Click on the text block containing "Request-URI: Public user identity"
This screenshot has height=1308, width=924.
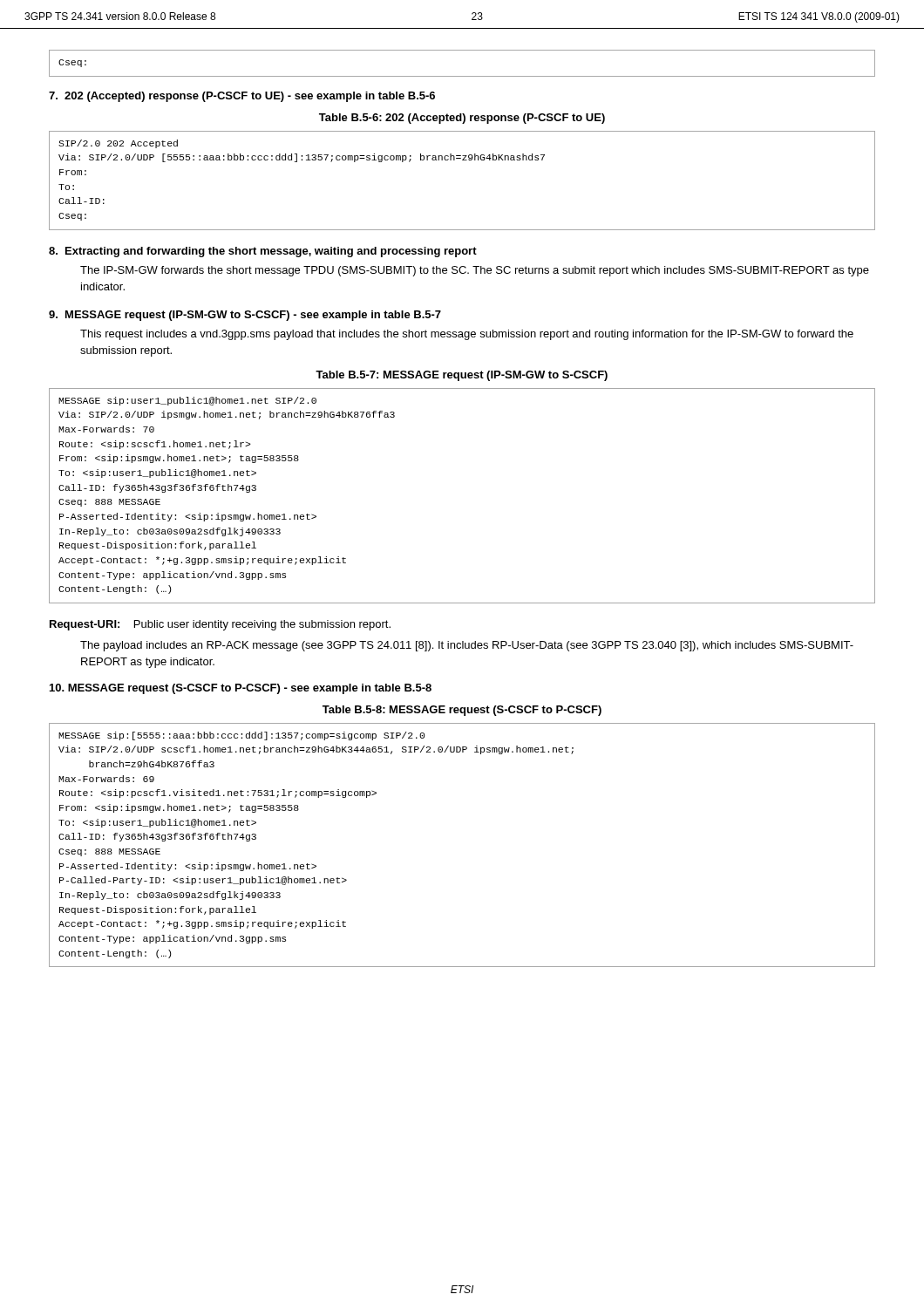tap(220, 624)
